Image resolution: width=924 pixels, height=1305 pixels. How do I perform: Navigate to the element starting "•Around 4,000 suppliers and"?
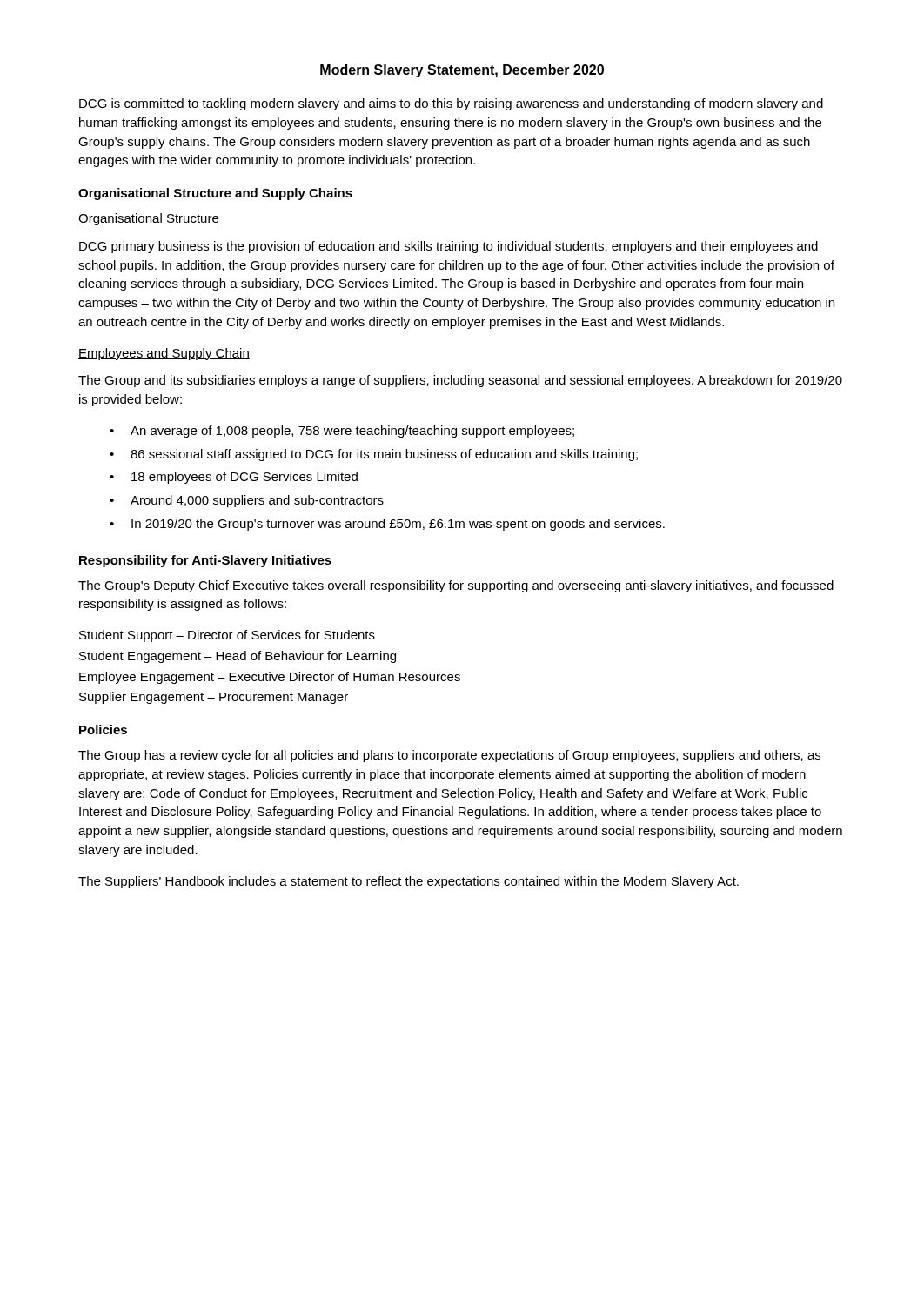247,500
